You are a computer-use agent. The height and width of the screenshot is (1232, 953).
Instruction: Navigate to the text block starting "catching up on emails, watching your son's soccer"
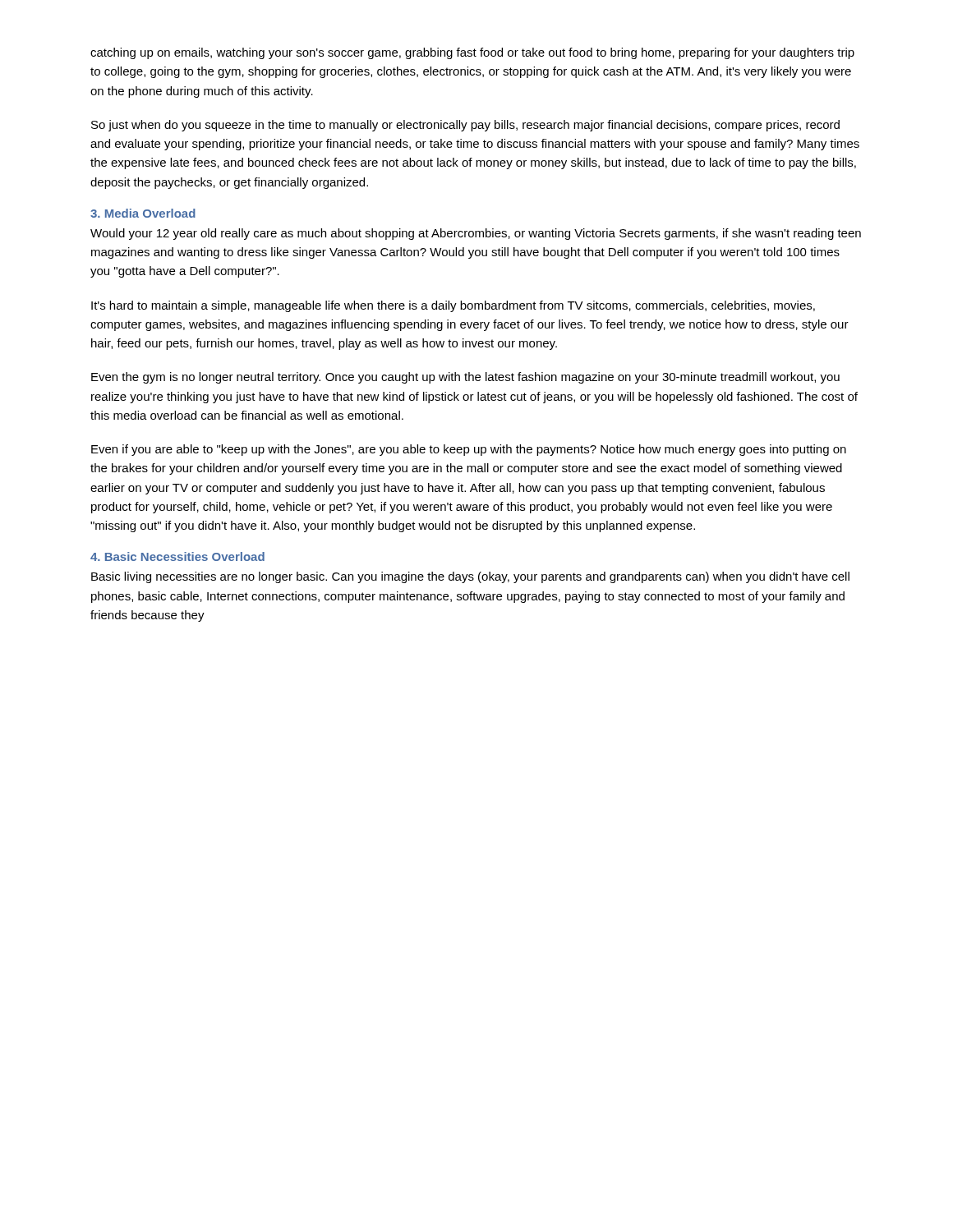[472, 71]
